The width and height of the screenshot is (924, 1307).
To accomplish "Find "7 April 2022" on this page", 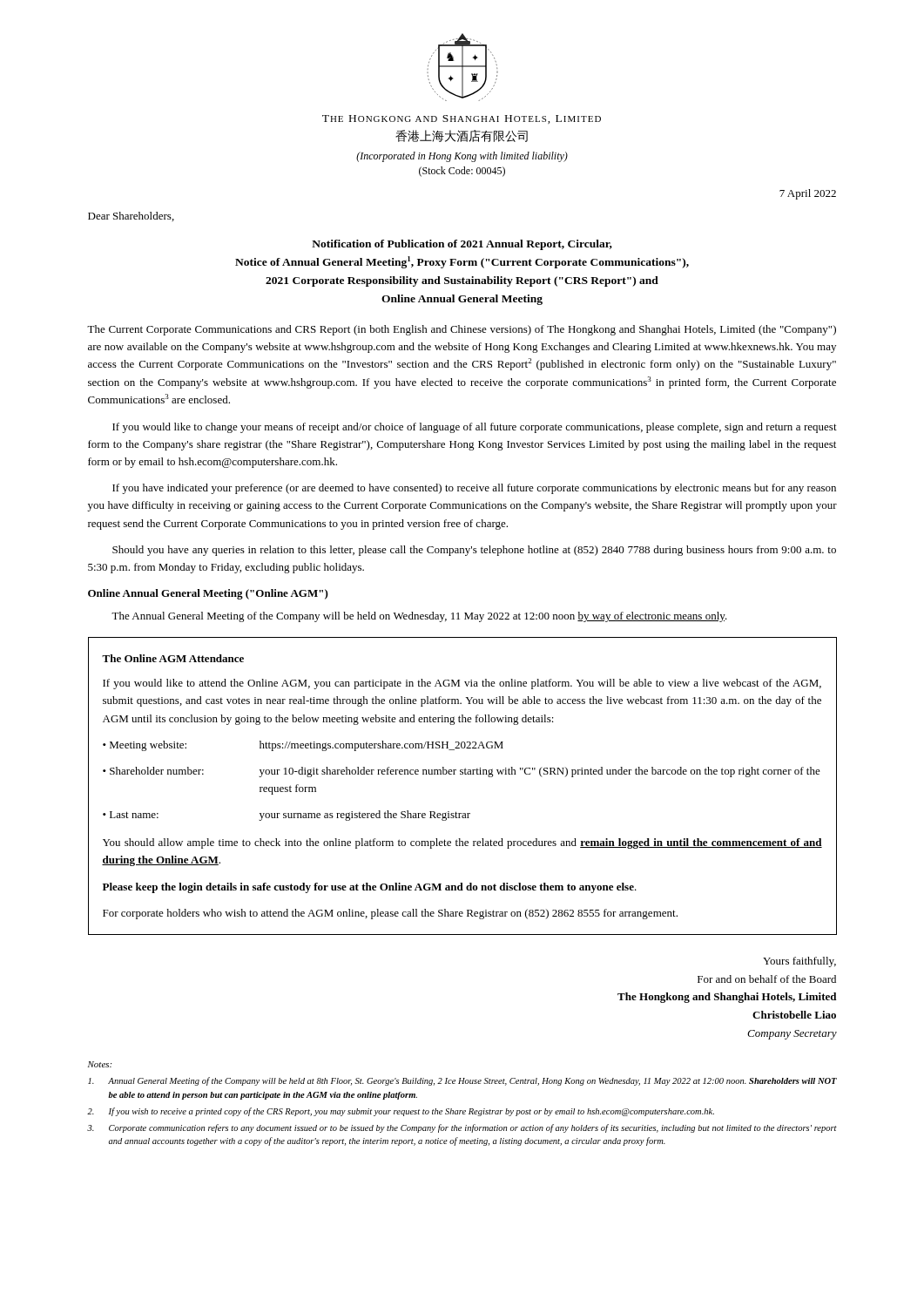I will (x=808, y=193).
